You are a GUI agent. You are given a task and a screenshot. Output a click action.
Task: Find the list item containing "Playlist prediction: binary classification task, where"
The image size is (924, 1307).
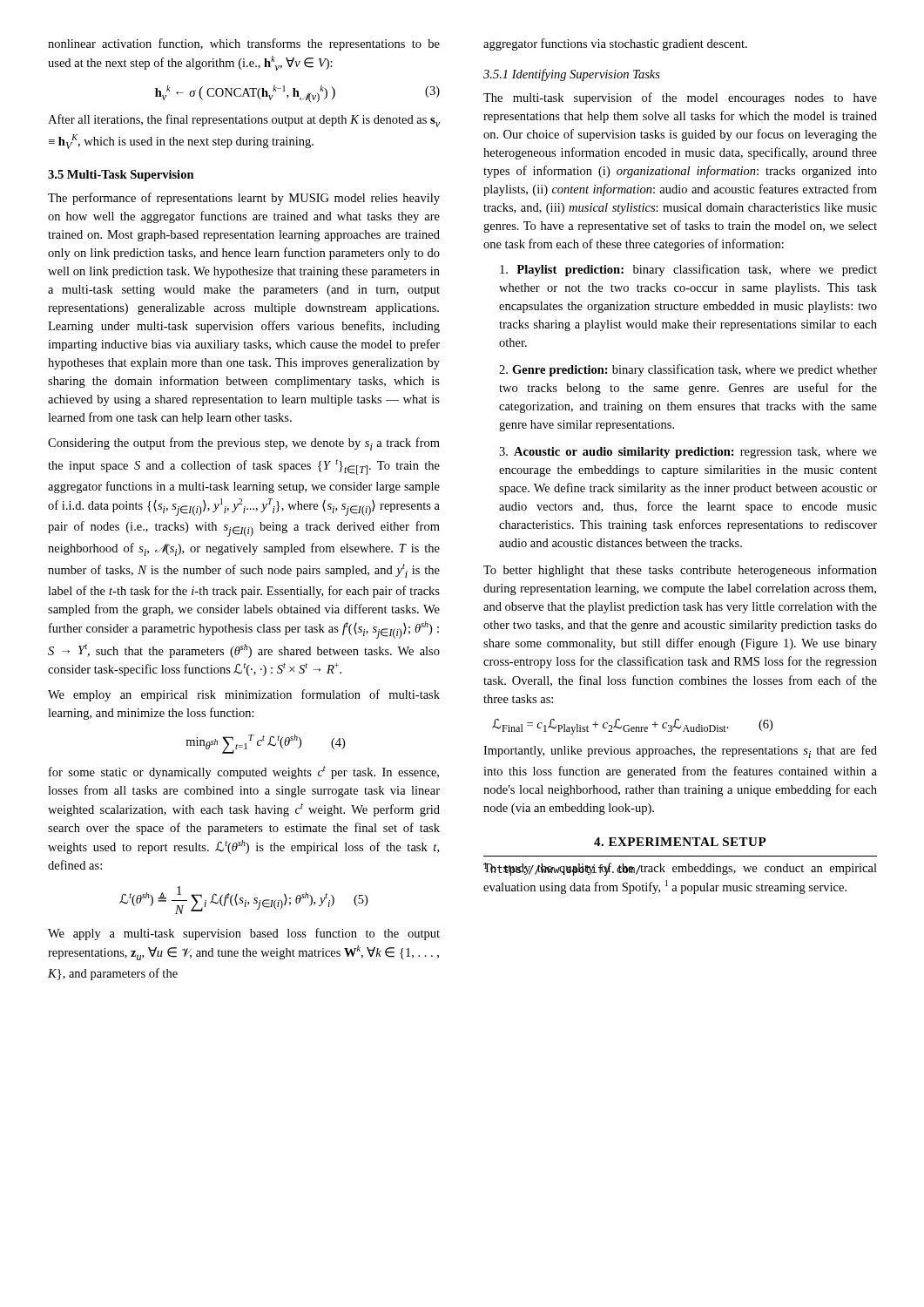pos(688,306)
